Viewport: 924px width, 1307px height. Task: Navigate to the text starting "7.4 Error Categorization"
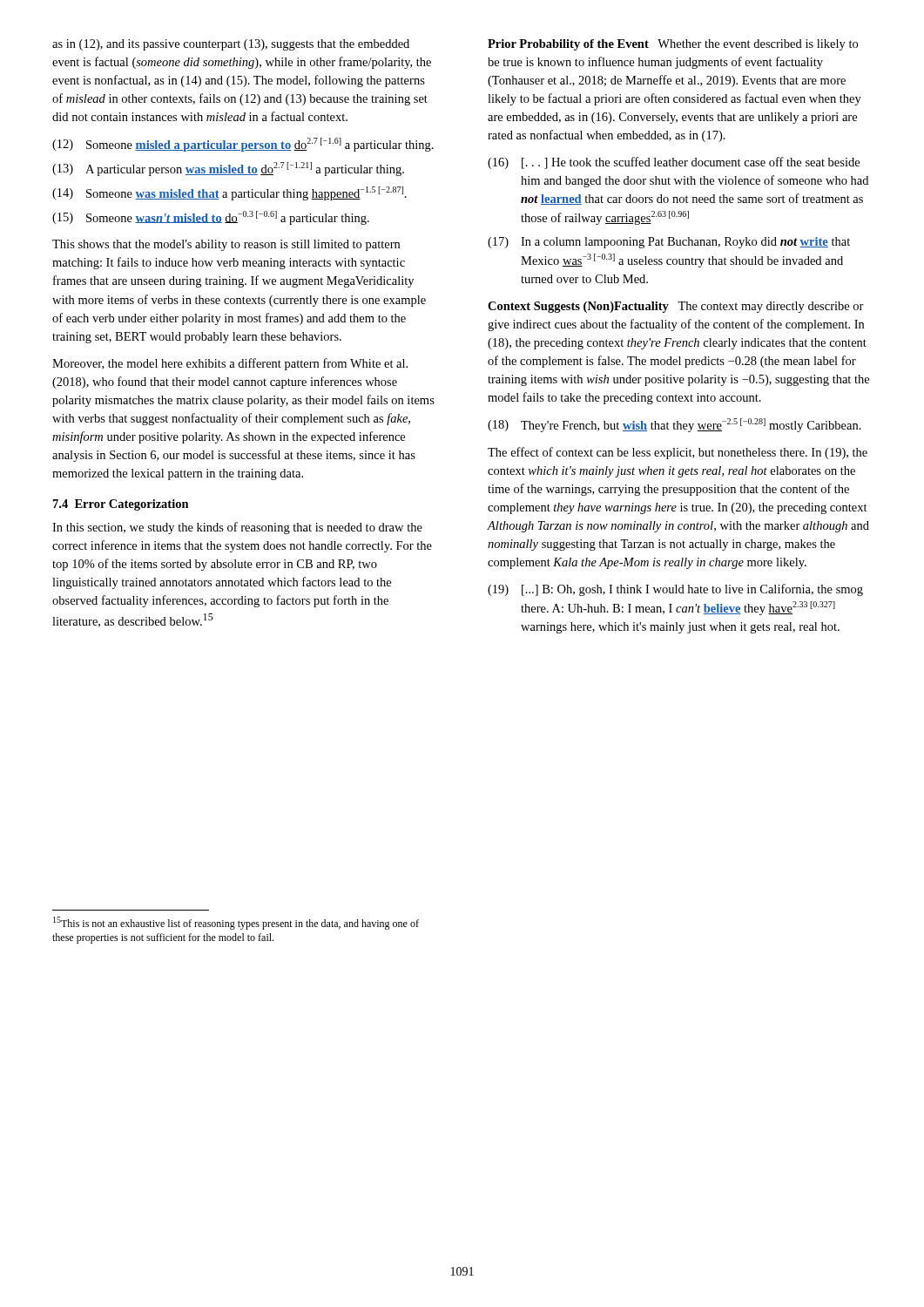[120, 503]
